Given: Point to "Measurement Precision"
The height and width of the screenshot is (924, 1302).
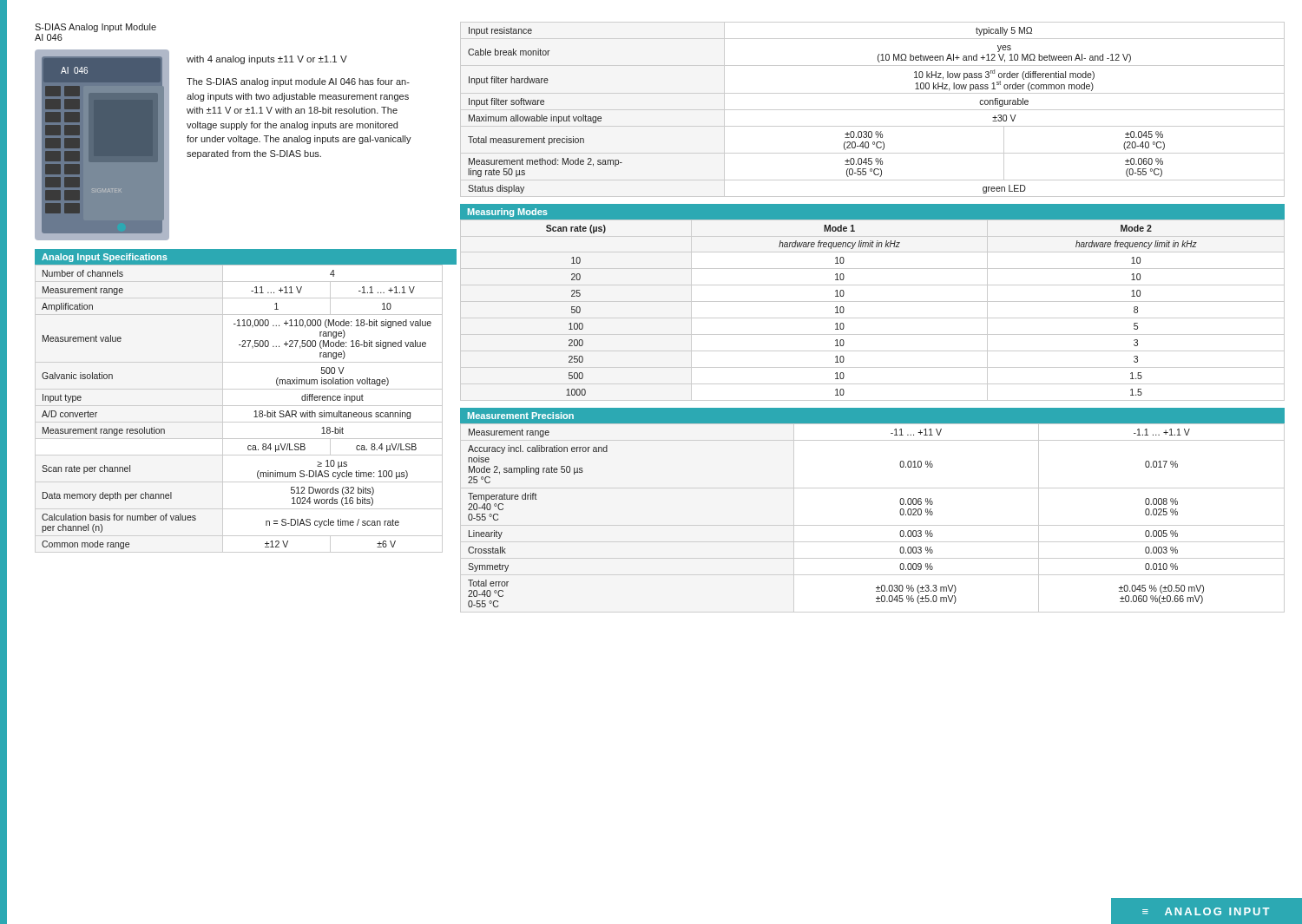Looking at the screenshot, I should (x=521, y=416).
